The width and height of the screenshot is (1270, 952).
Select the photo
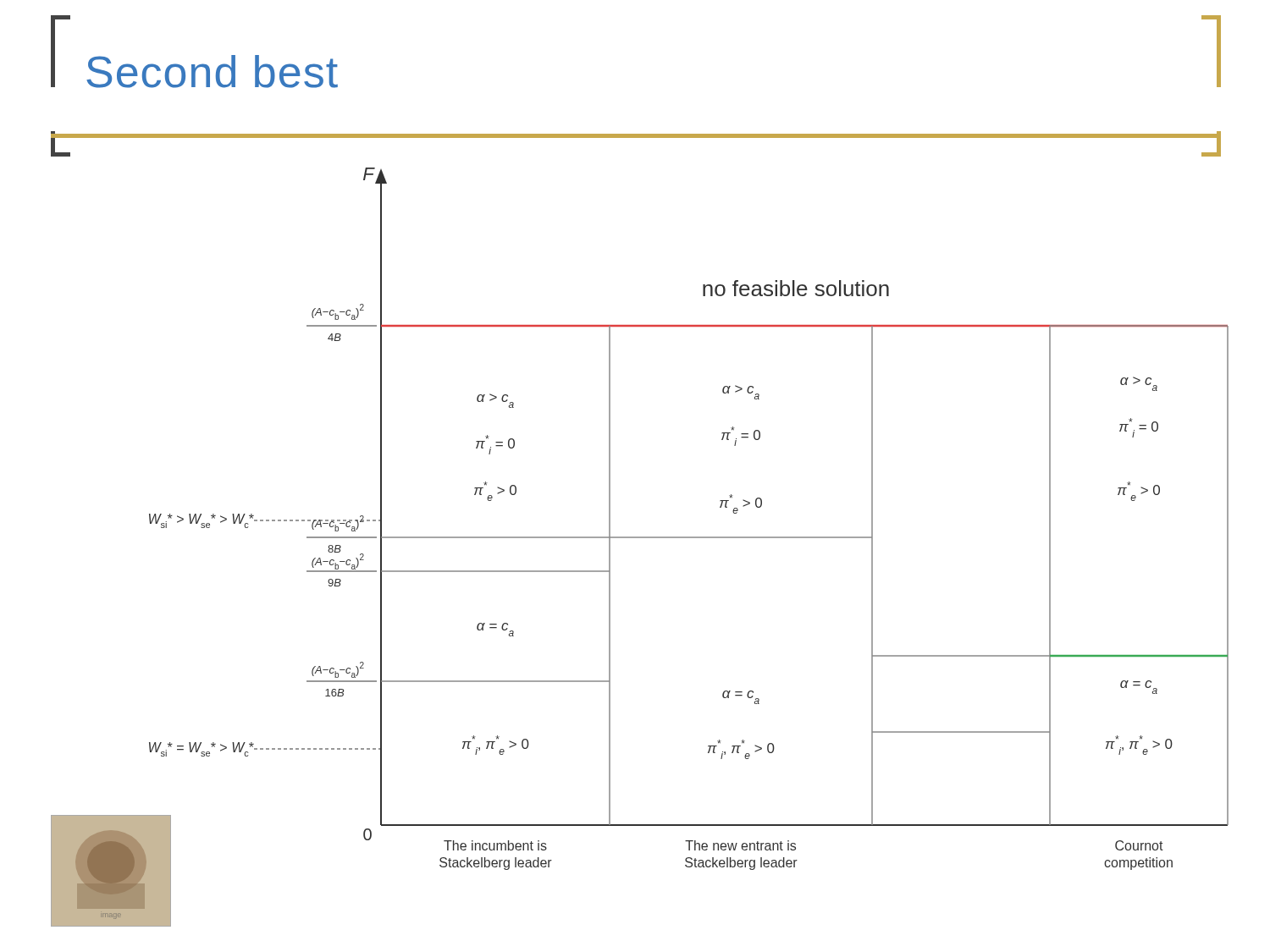tap(111, 871)
